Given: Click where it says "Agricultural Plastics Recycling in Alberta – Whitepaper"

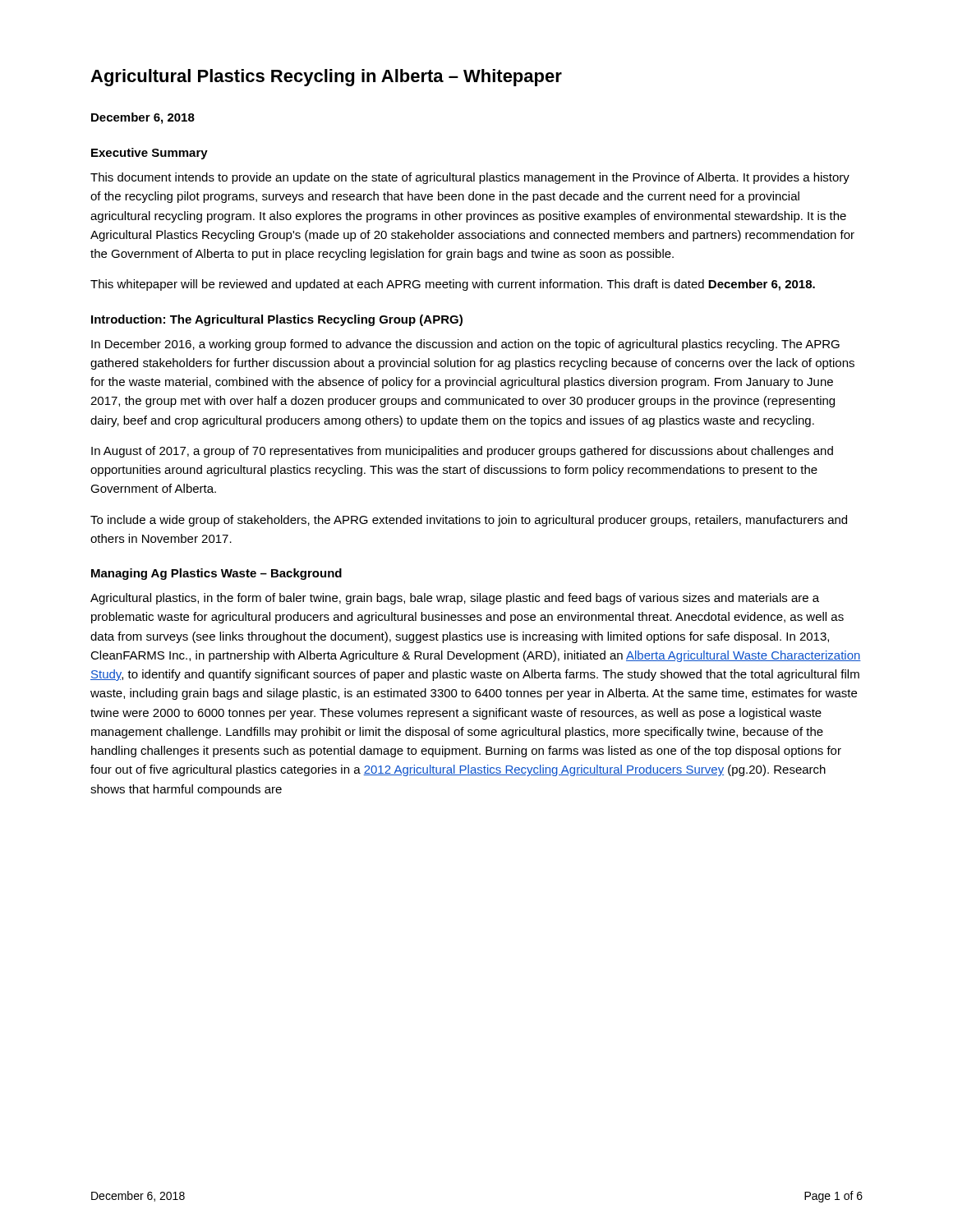Looking at the screenshot, I should (326, 76).
